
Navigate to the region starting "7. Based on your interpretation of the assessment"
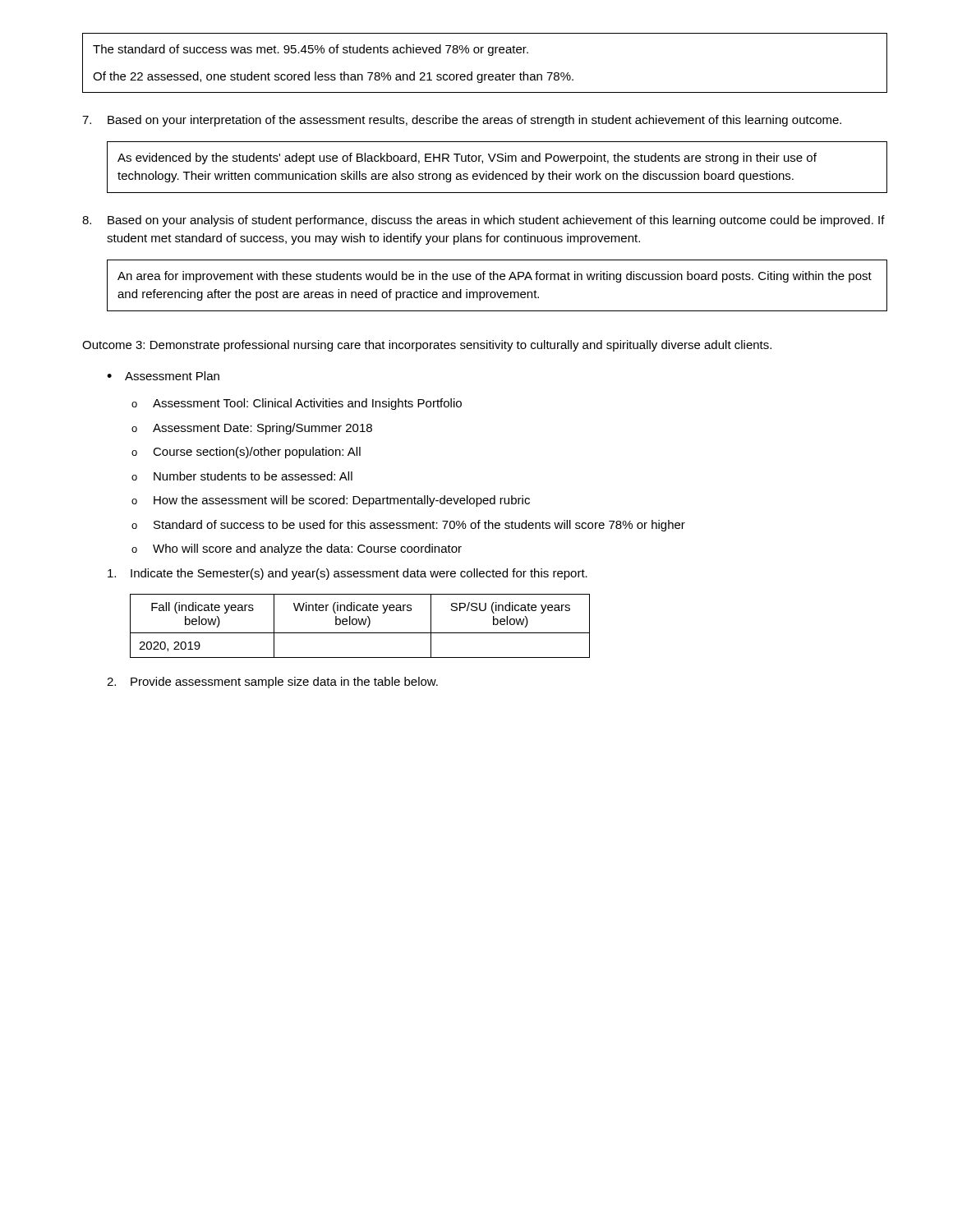(485, 120)
